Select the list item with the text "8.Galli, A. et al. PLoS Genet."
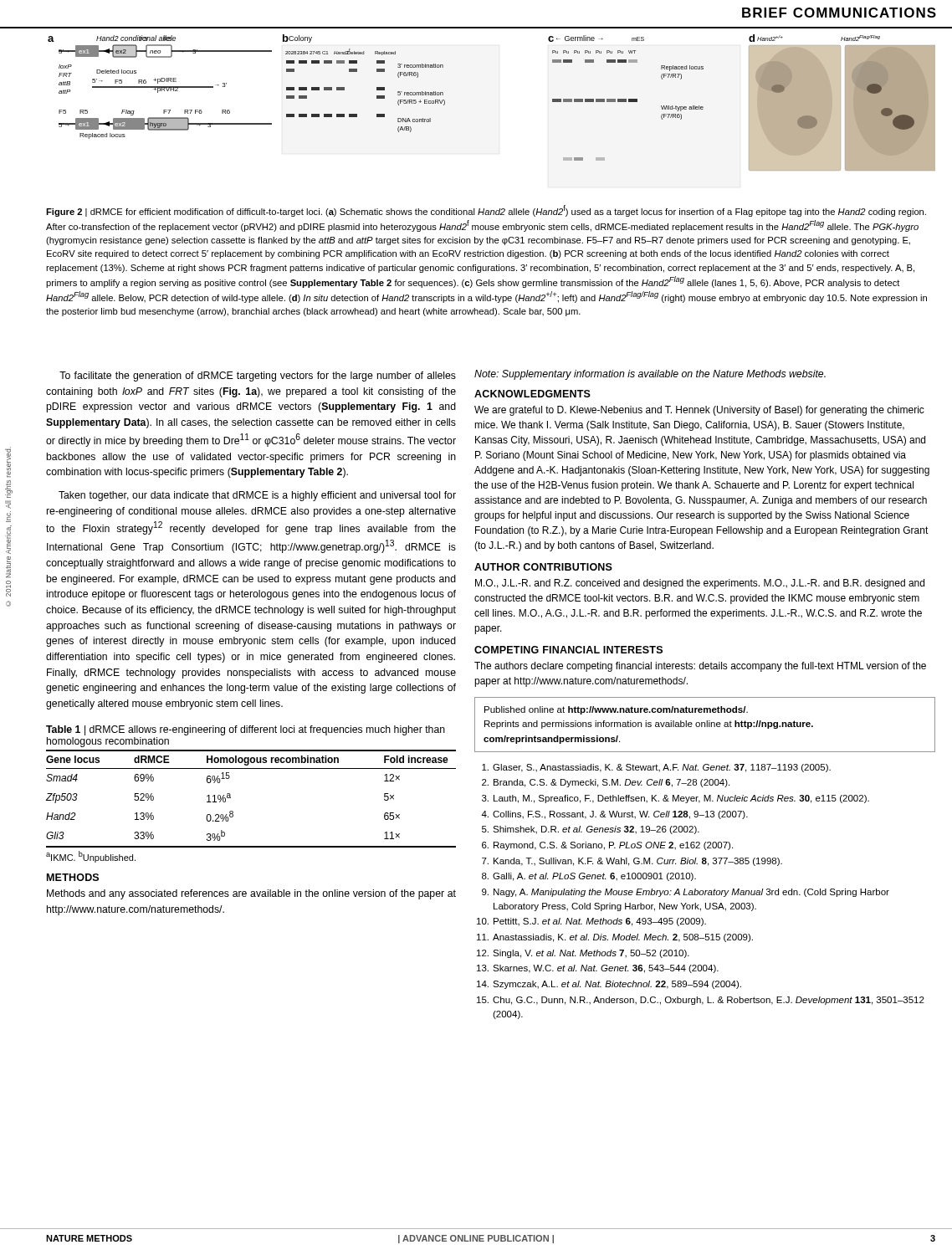The image size is (952, 1255). pyautogui.click(x=585, y=877)
